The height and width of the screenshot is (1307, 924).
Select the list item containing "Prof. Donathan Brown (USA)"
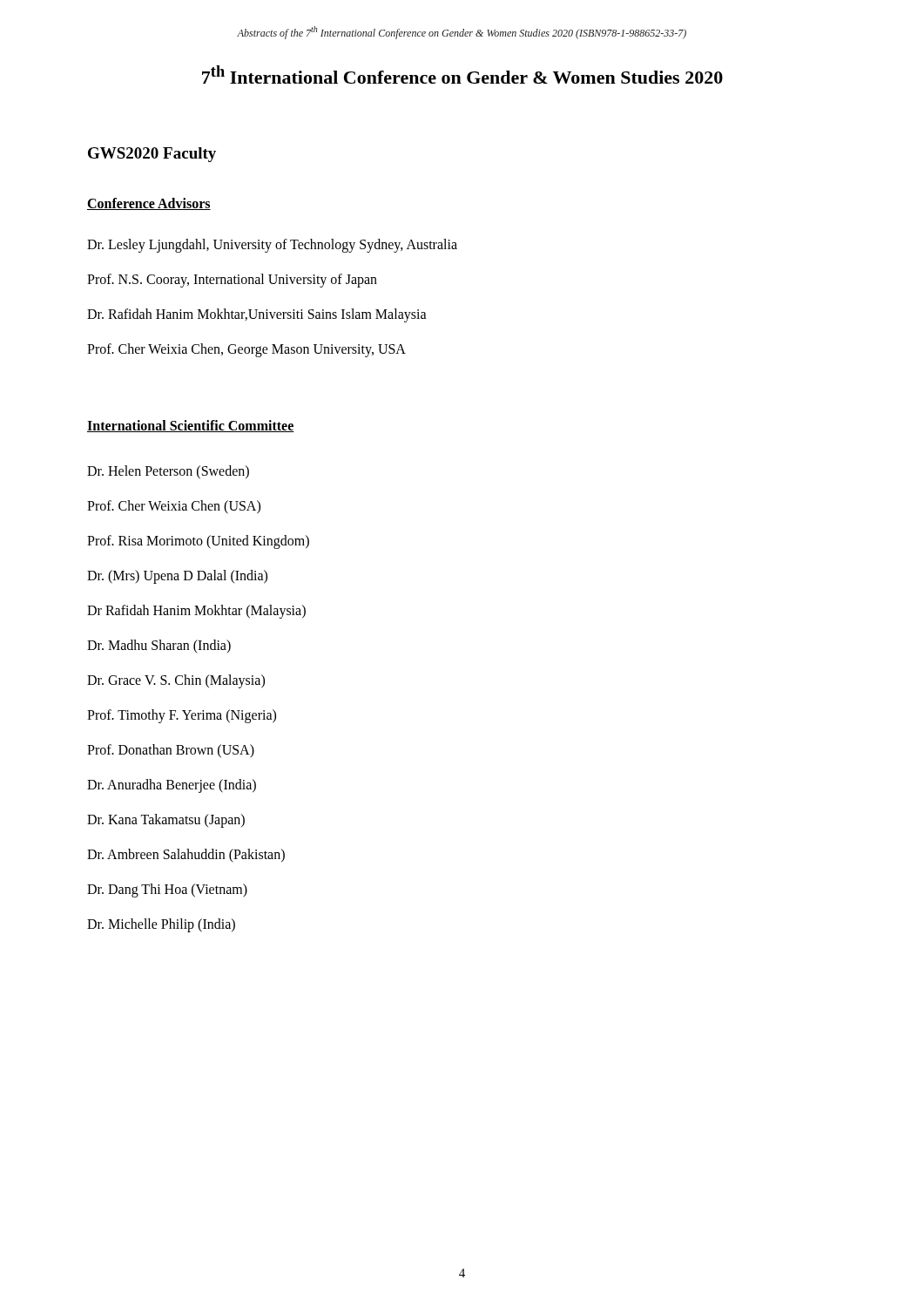pos(171,750)
